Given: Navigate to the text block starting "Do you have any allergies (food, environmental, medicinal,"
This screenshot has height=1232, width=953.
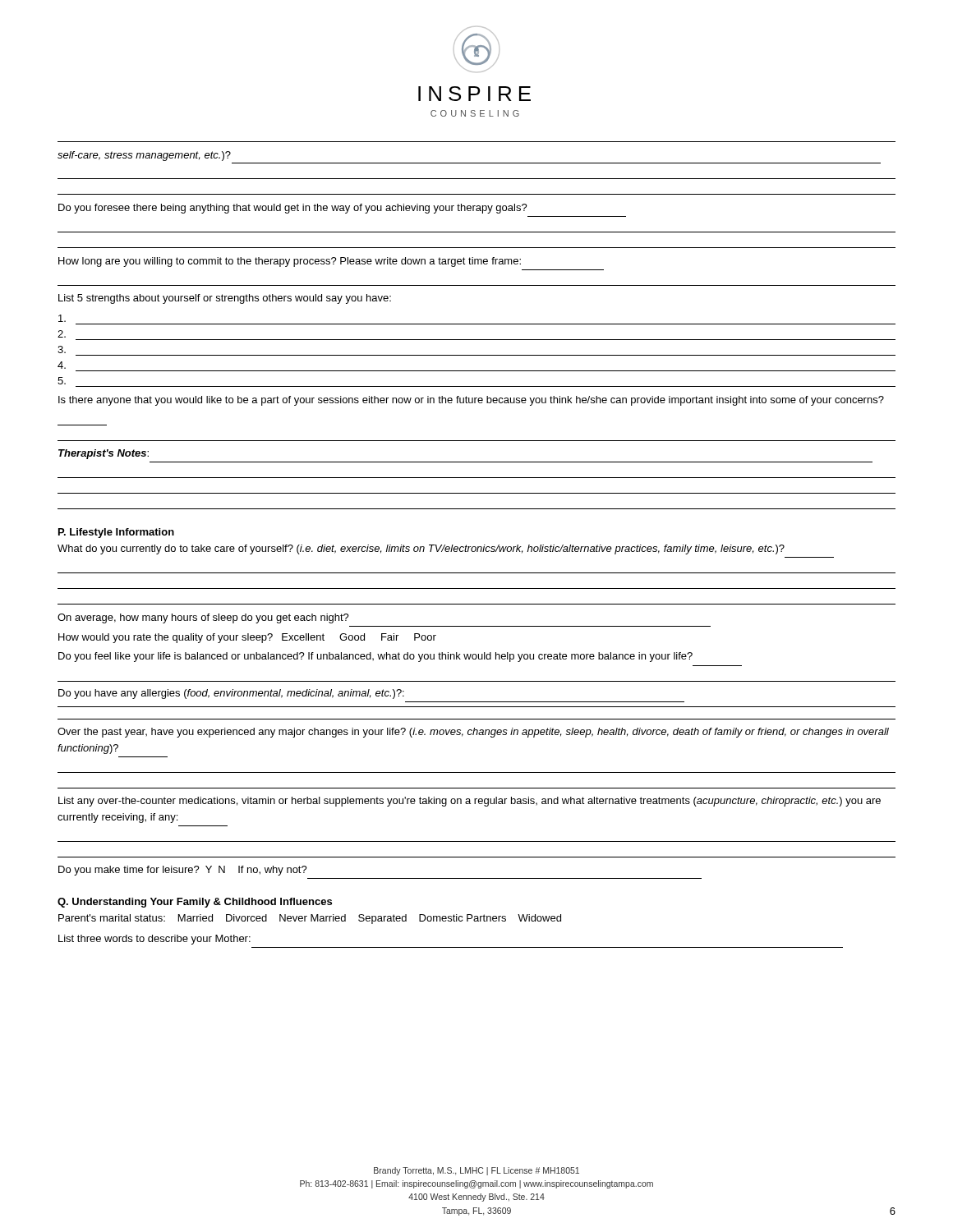Looking at the screenshot, I should (x=371, y=693).
